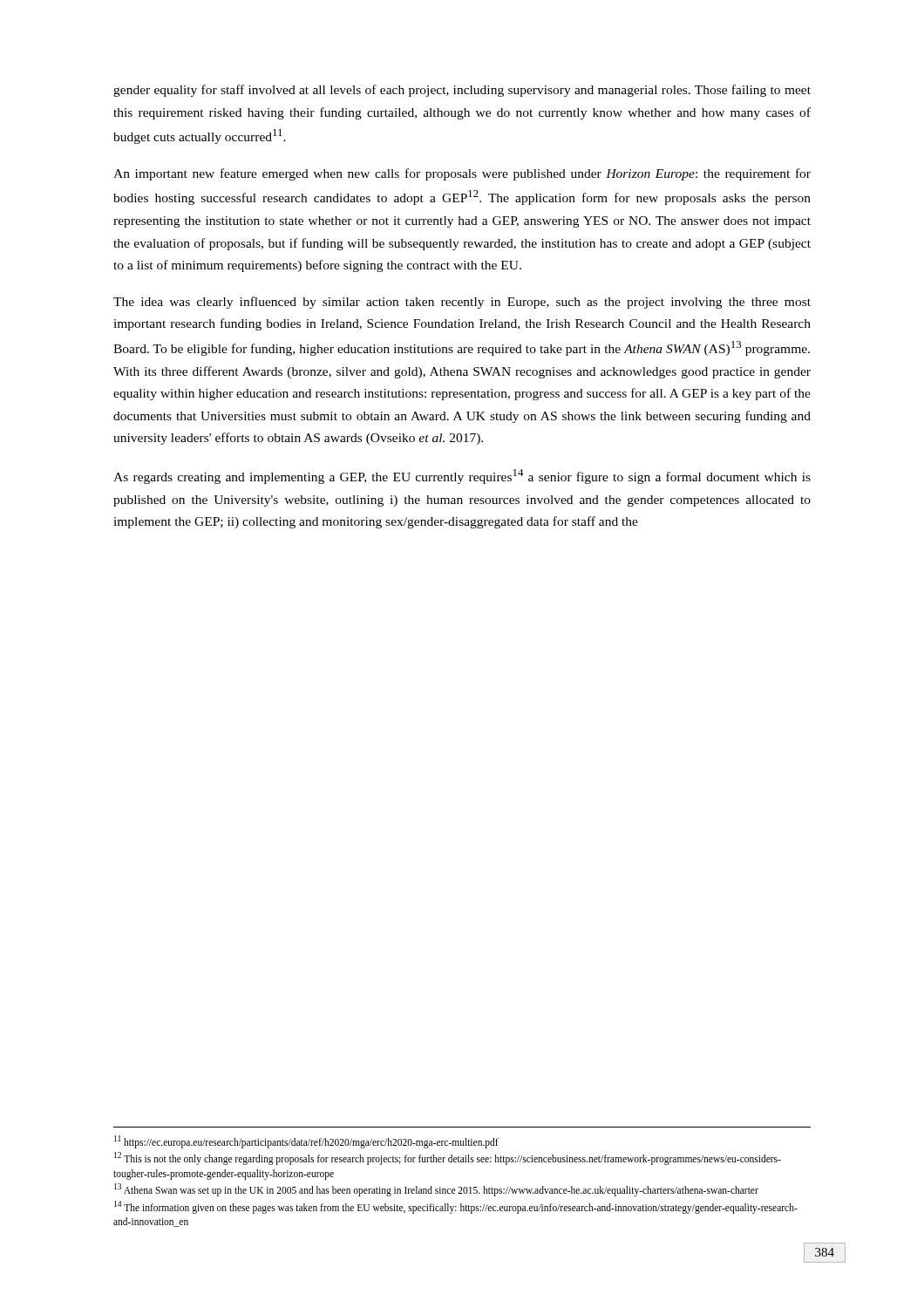
Task: Select the text block that says "An important new feature emerged when new"
Action: click(x=462, y=219)
